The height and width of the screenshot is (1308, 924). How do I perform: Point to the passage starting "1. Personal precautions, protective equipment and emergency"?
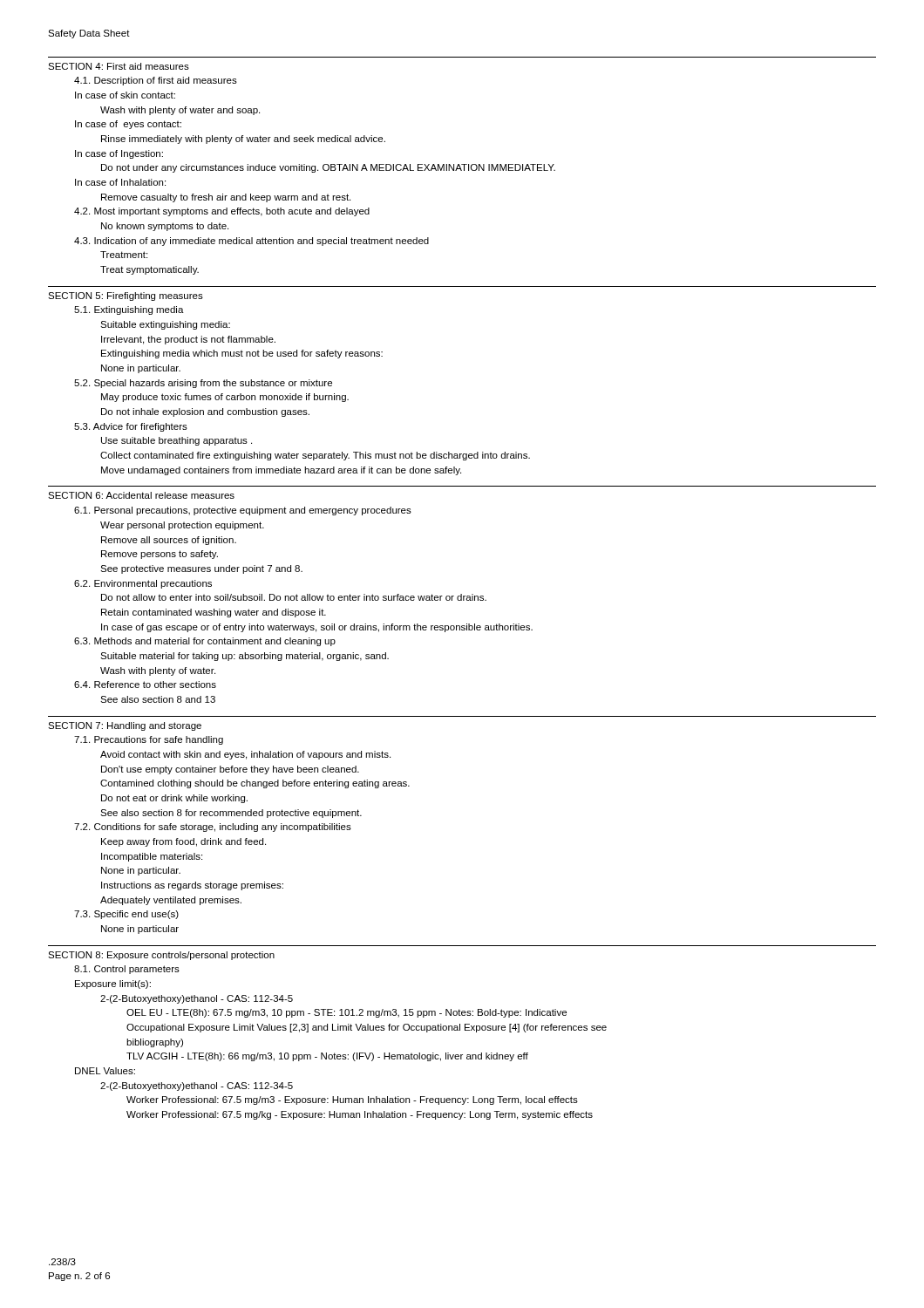475,605
